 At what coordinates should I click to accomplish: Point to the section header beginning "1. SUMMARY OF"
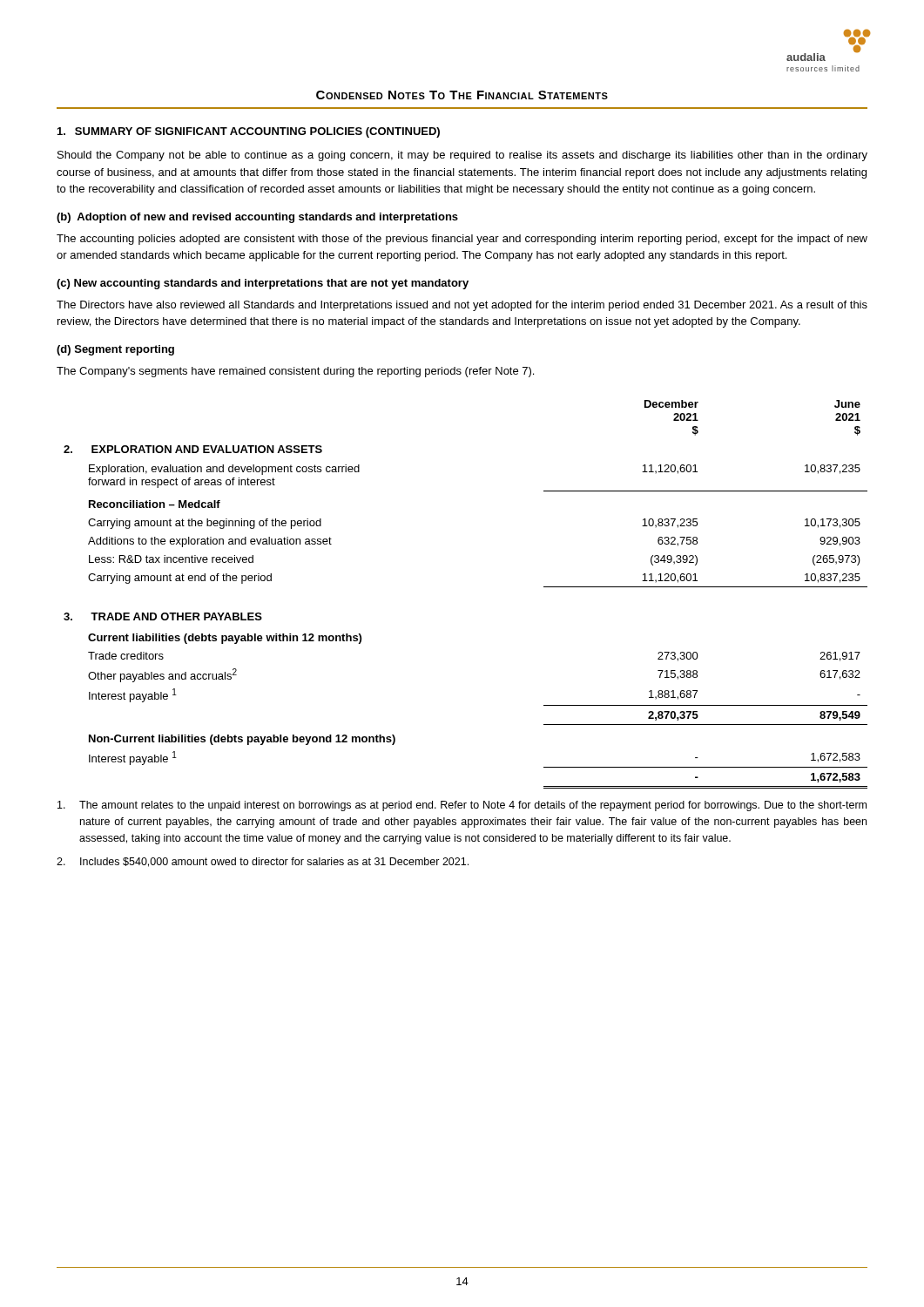pos(249,131)
